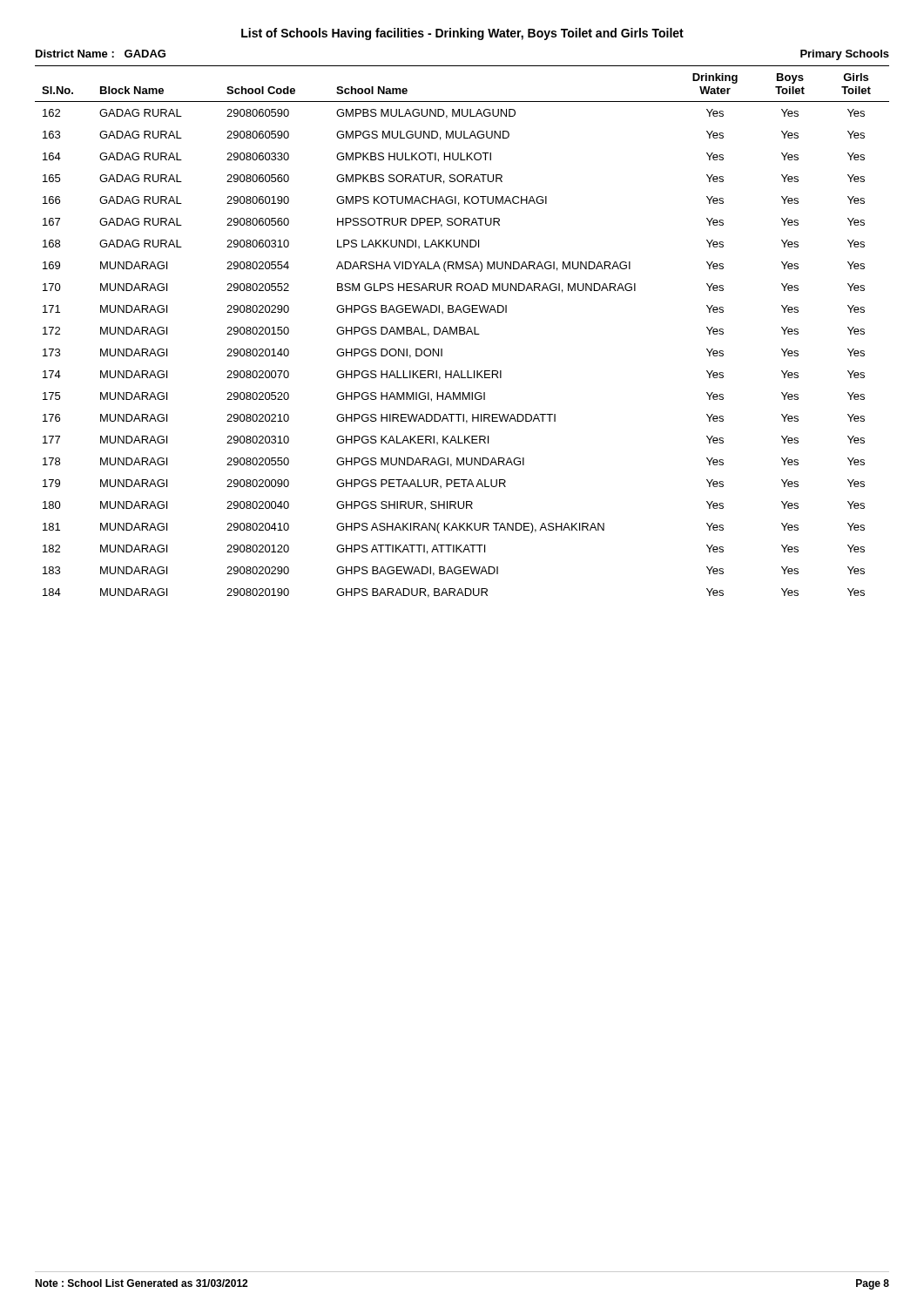
Task: Find the section header on this page that starts "District Name : GADAG Primary"
Action: click(462, 54)
